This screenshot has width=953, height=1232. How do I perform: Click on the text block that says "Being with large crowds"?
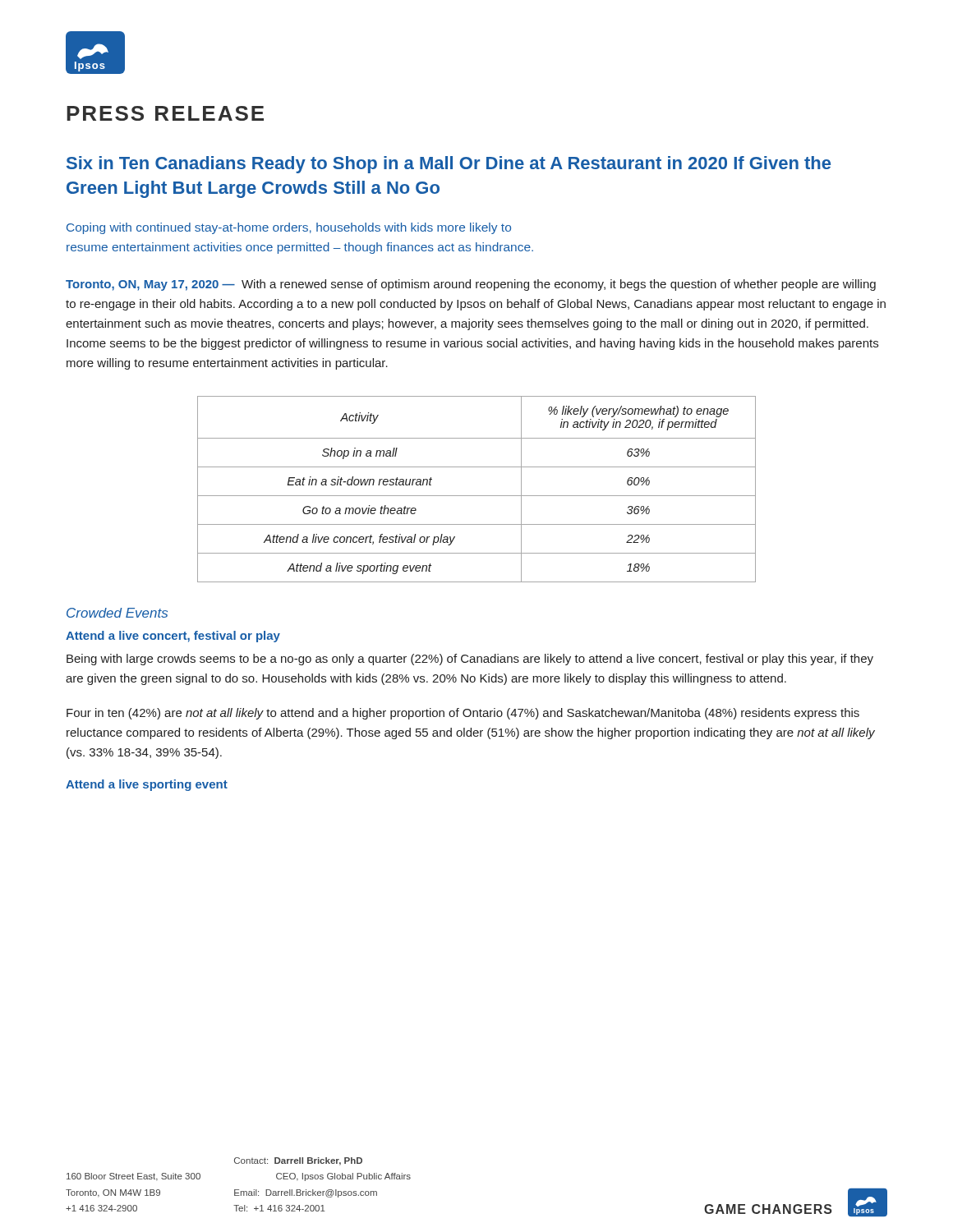point(470,668)
